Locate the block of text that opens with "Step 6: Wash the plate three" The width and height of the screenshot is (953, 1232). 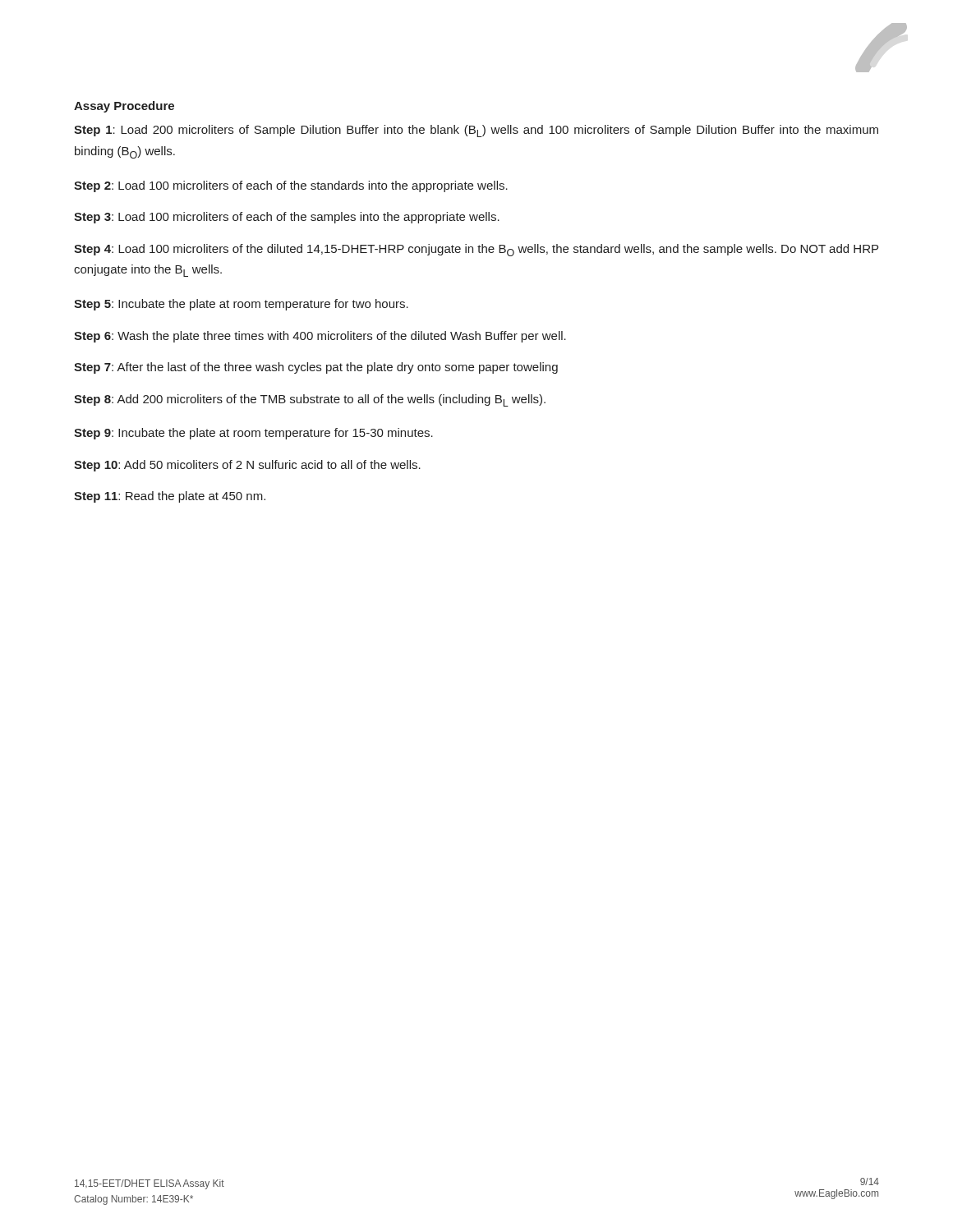pos(320,335)
